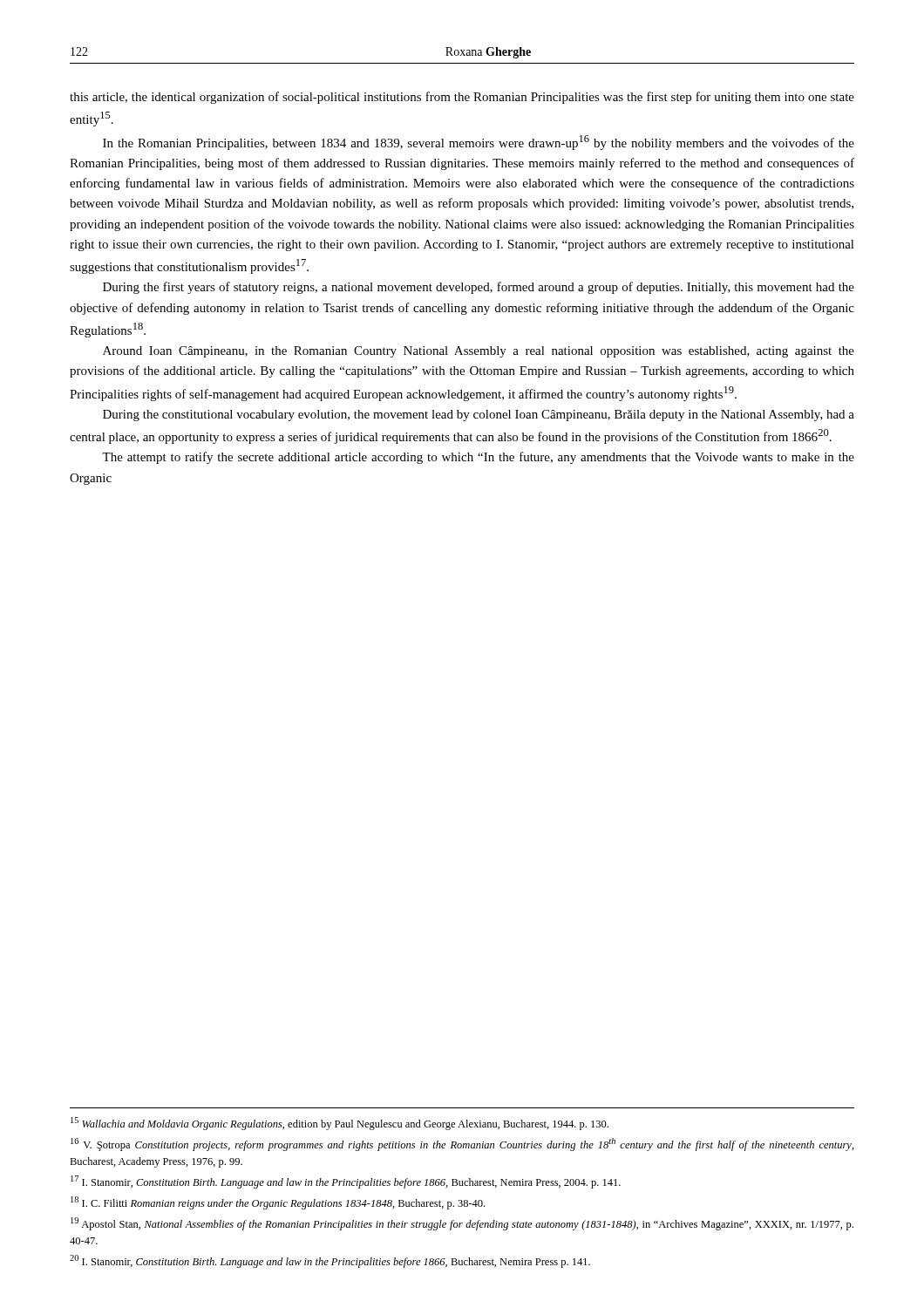Find the block starting "Around Ioan Câmpineanu,"

[x=462, y=373]
